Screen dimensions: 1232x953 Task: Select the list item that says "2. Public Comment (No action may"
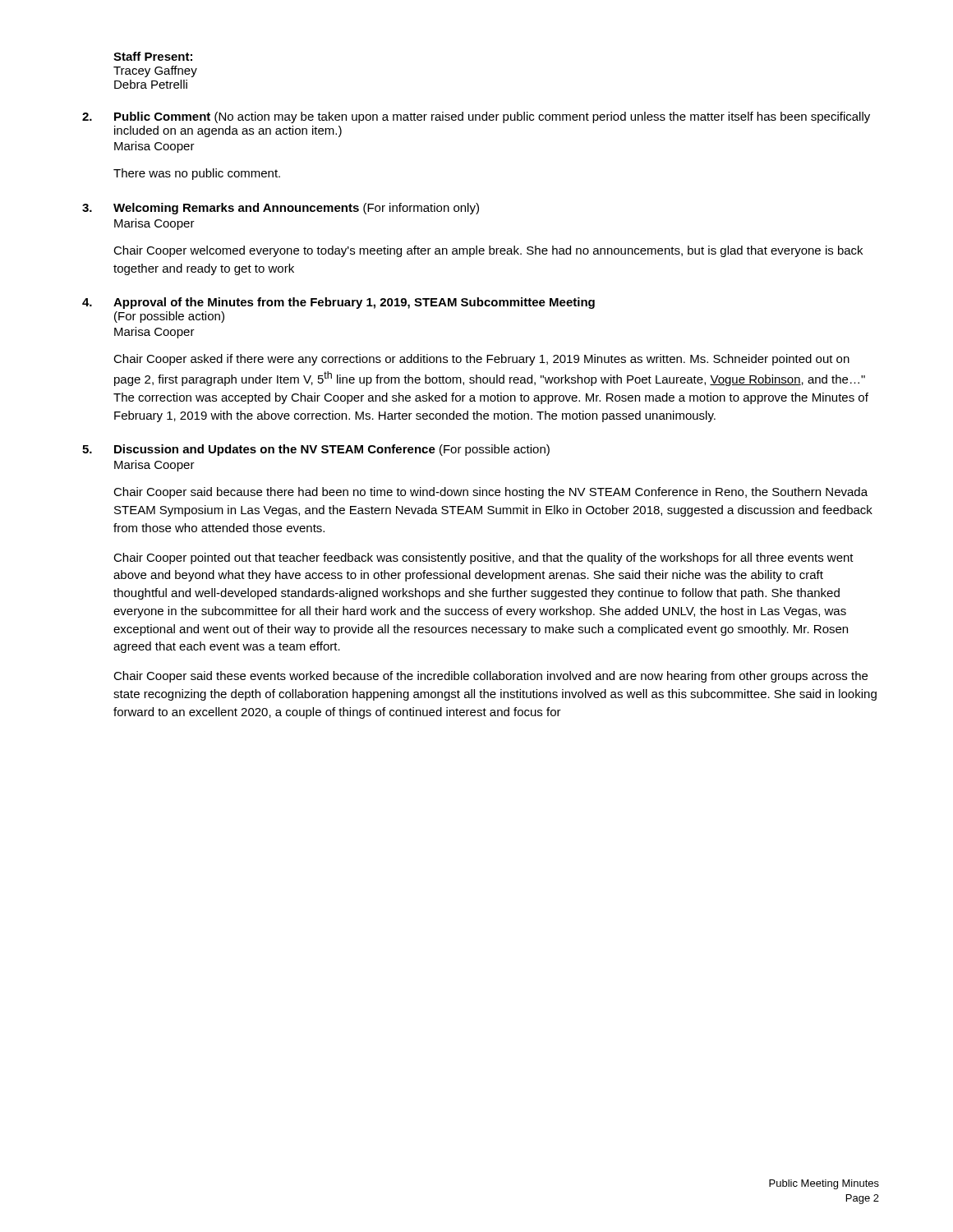tap(476, 117)
